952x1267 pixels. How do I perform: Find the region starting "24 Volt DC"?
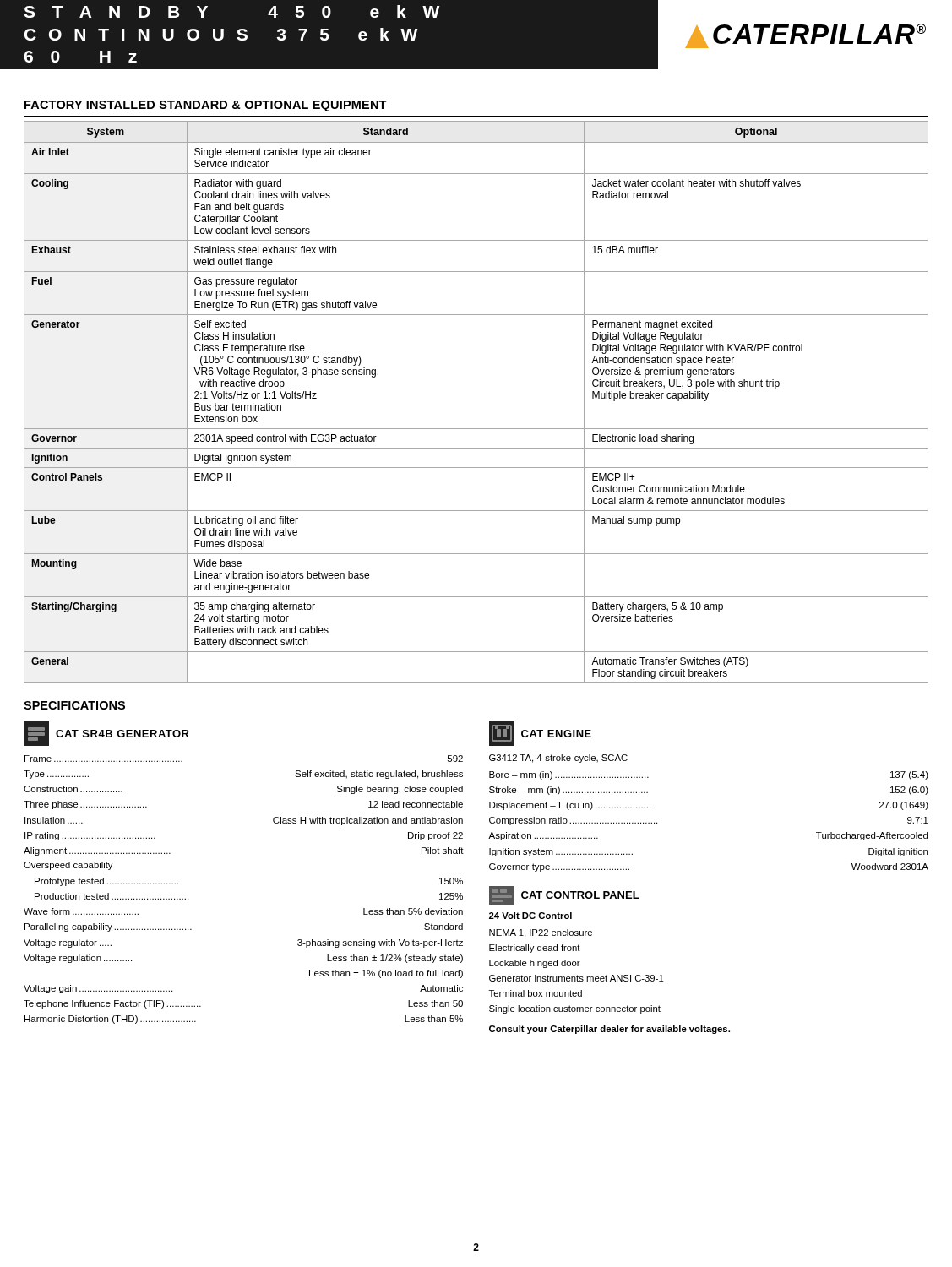[530, 916]
